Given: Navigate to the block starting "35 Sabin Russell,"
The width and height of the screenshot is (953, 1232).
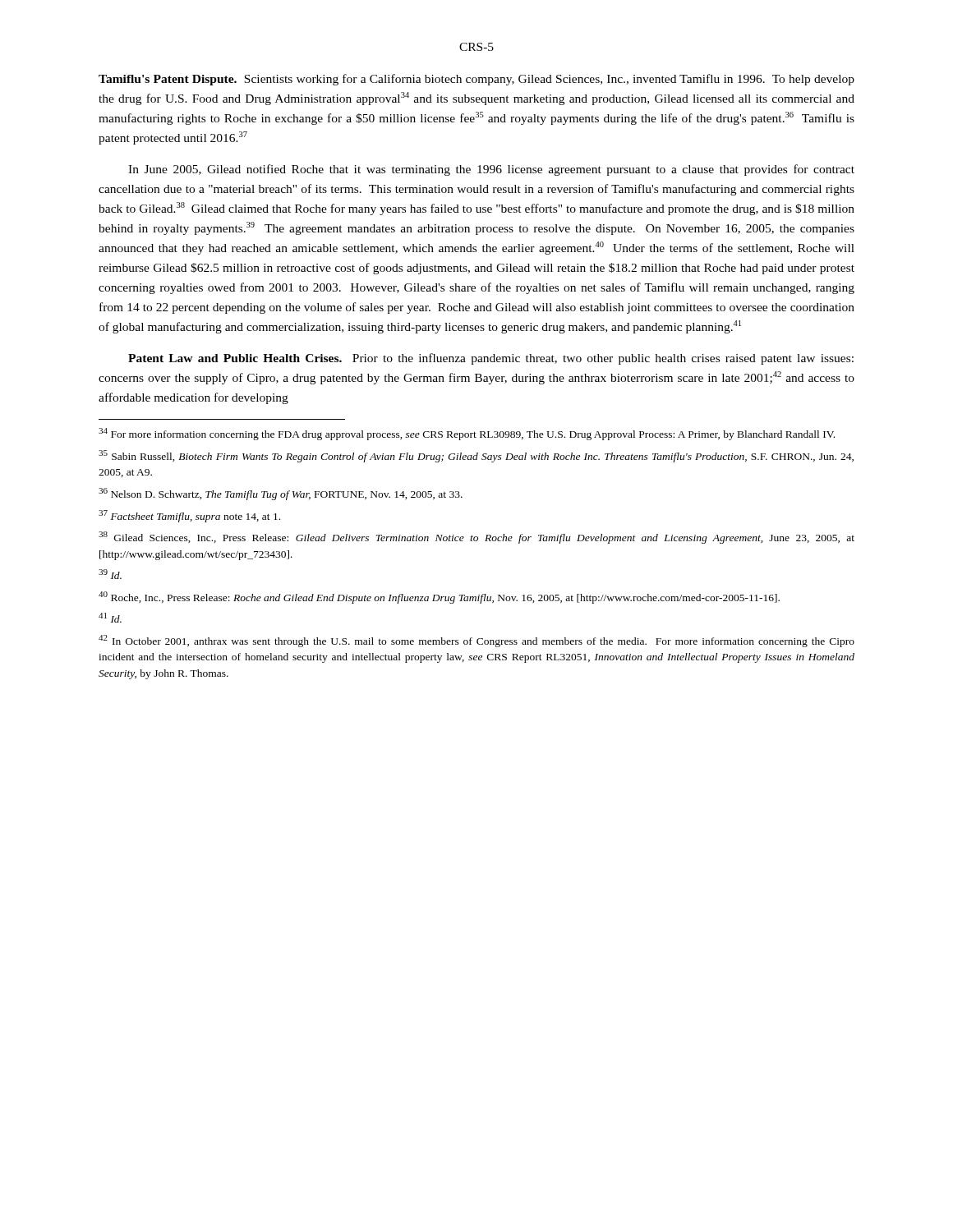Looking at the screenshot, I should pyautogui.click(x=476, y=463).
